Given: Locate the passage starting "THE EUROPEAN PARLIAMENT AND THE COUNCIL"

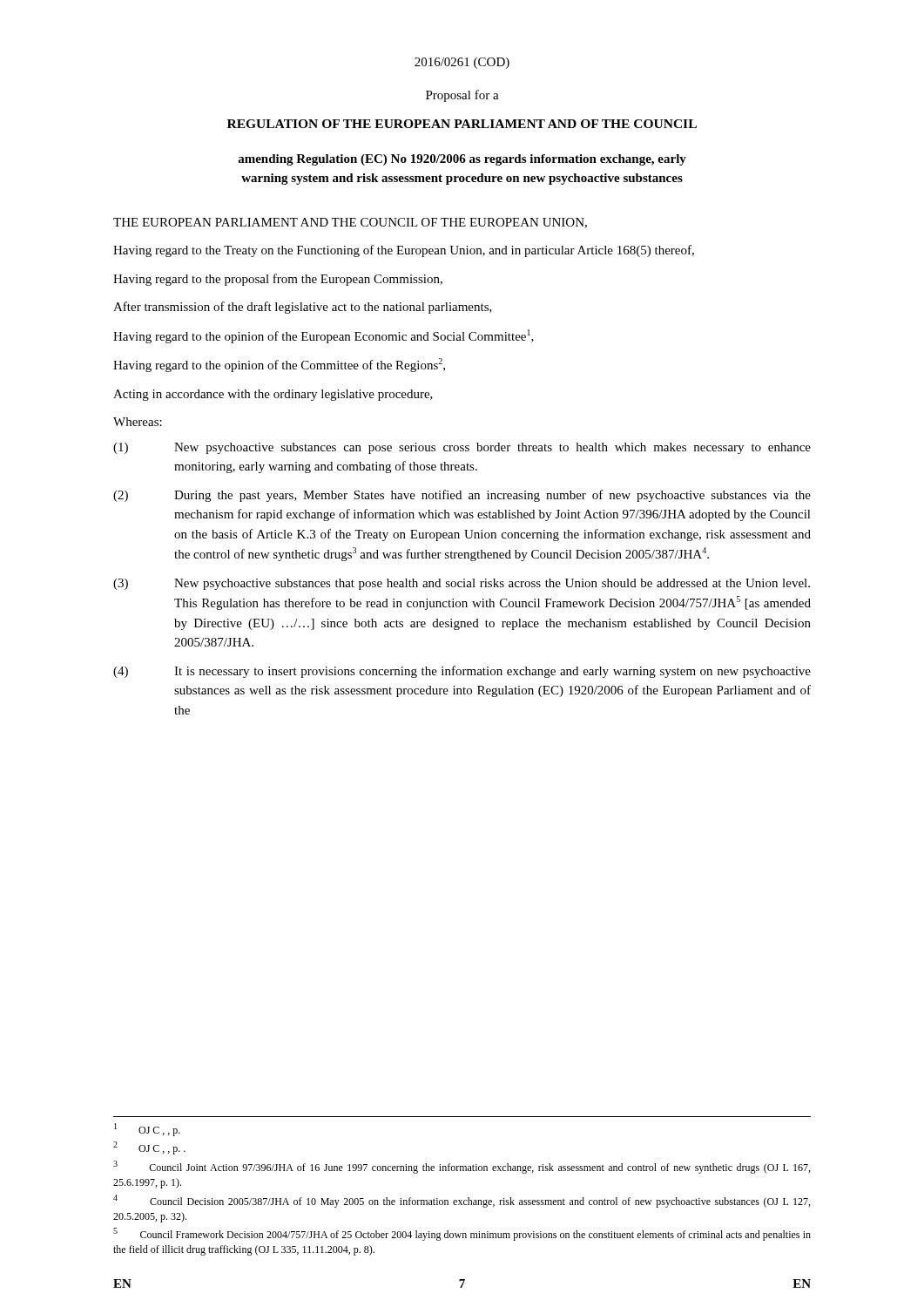Looking at the screenshot, I should click(x=350, y=222).
